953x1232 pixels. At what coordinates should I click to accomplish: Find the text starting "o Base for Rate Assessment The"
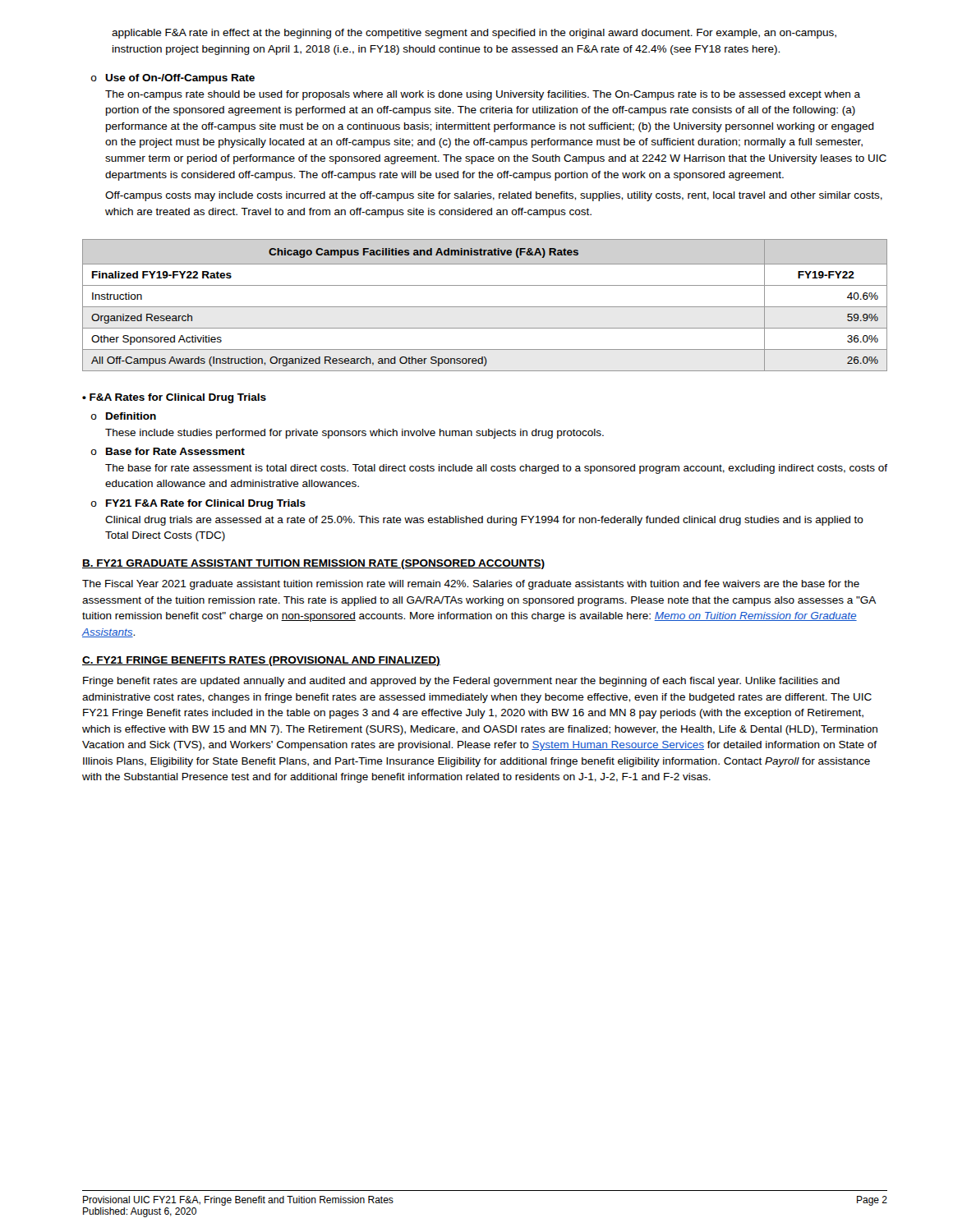point(485,468)
